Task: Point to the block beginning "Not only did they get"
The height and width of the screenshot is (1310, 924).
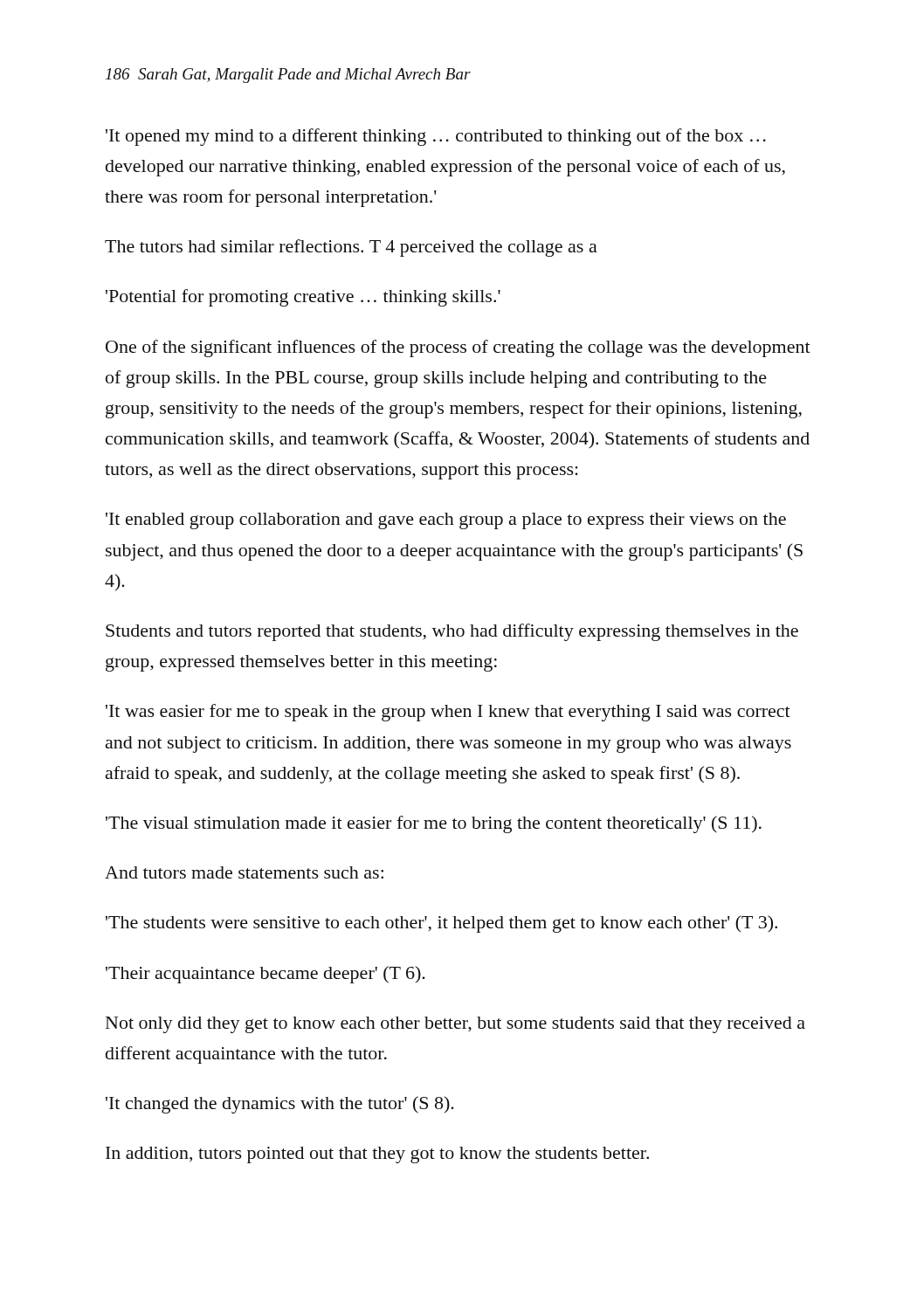Action: (455, 1037)
